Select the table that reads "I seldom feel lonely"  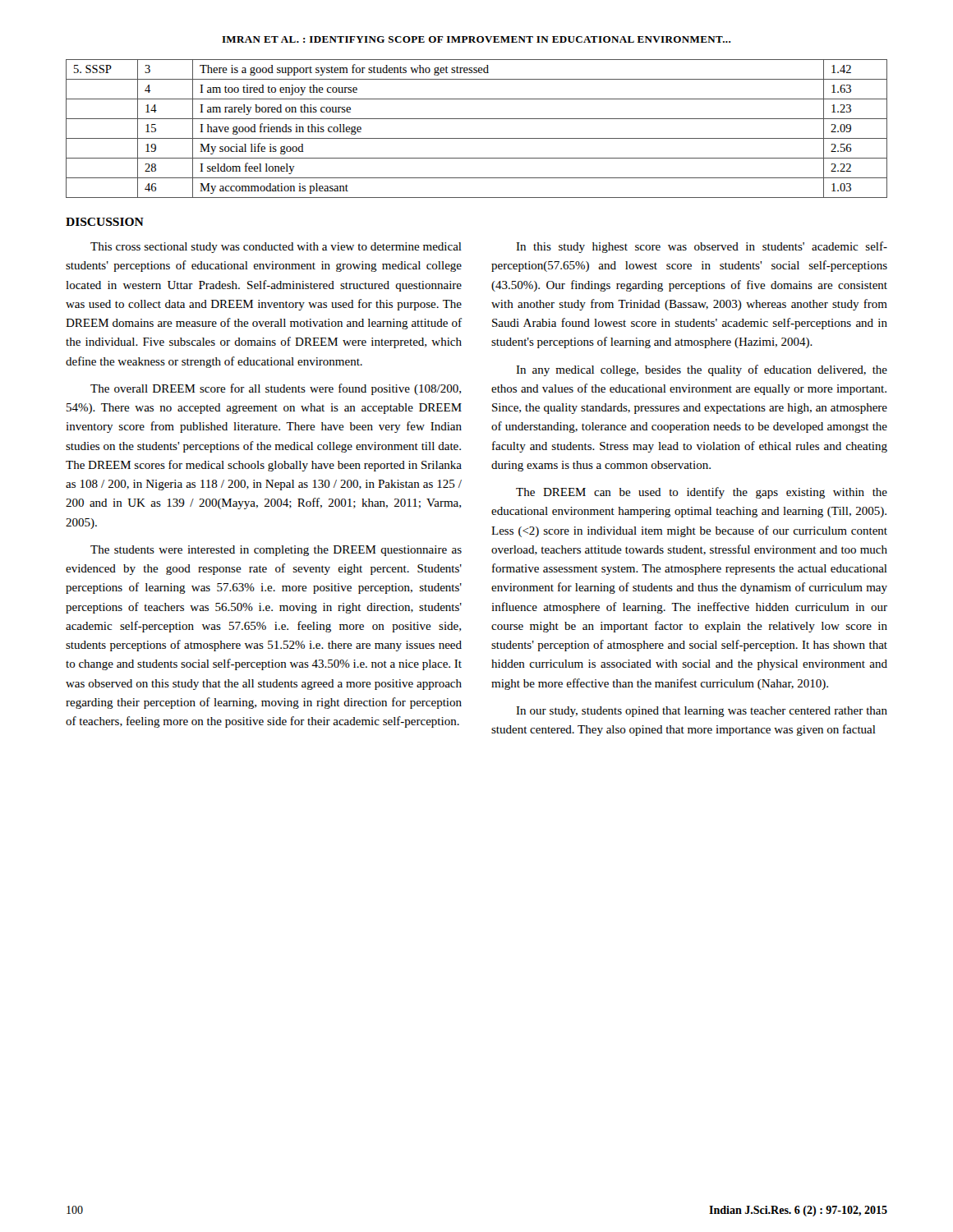click(476, 129)
